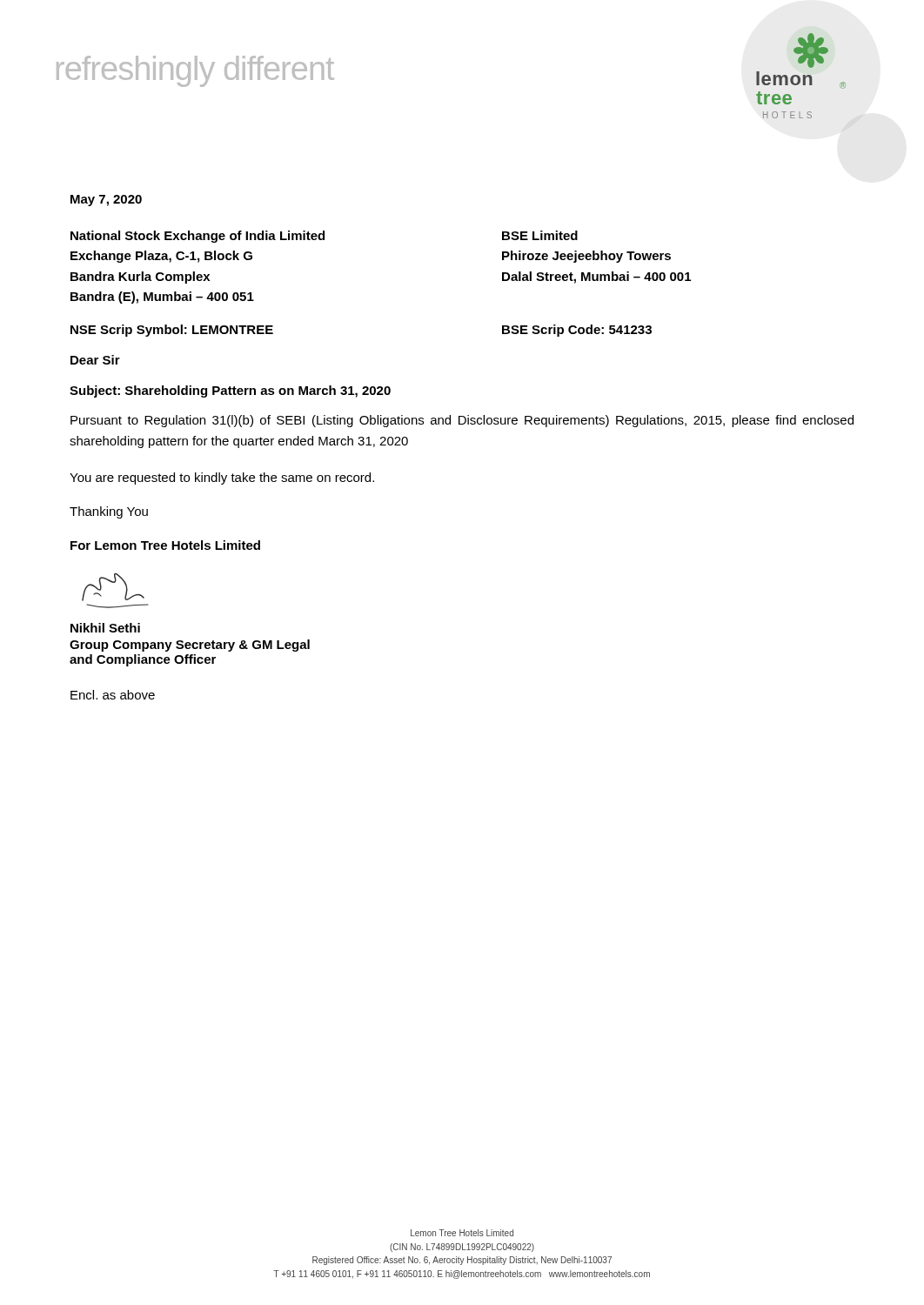The height and width of the screenshot is (1305, 924).
Task: Select the element starting "NSE Scrip Symbol: LEMONTREE"
Action: click(171, 329)
